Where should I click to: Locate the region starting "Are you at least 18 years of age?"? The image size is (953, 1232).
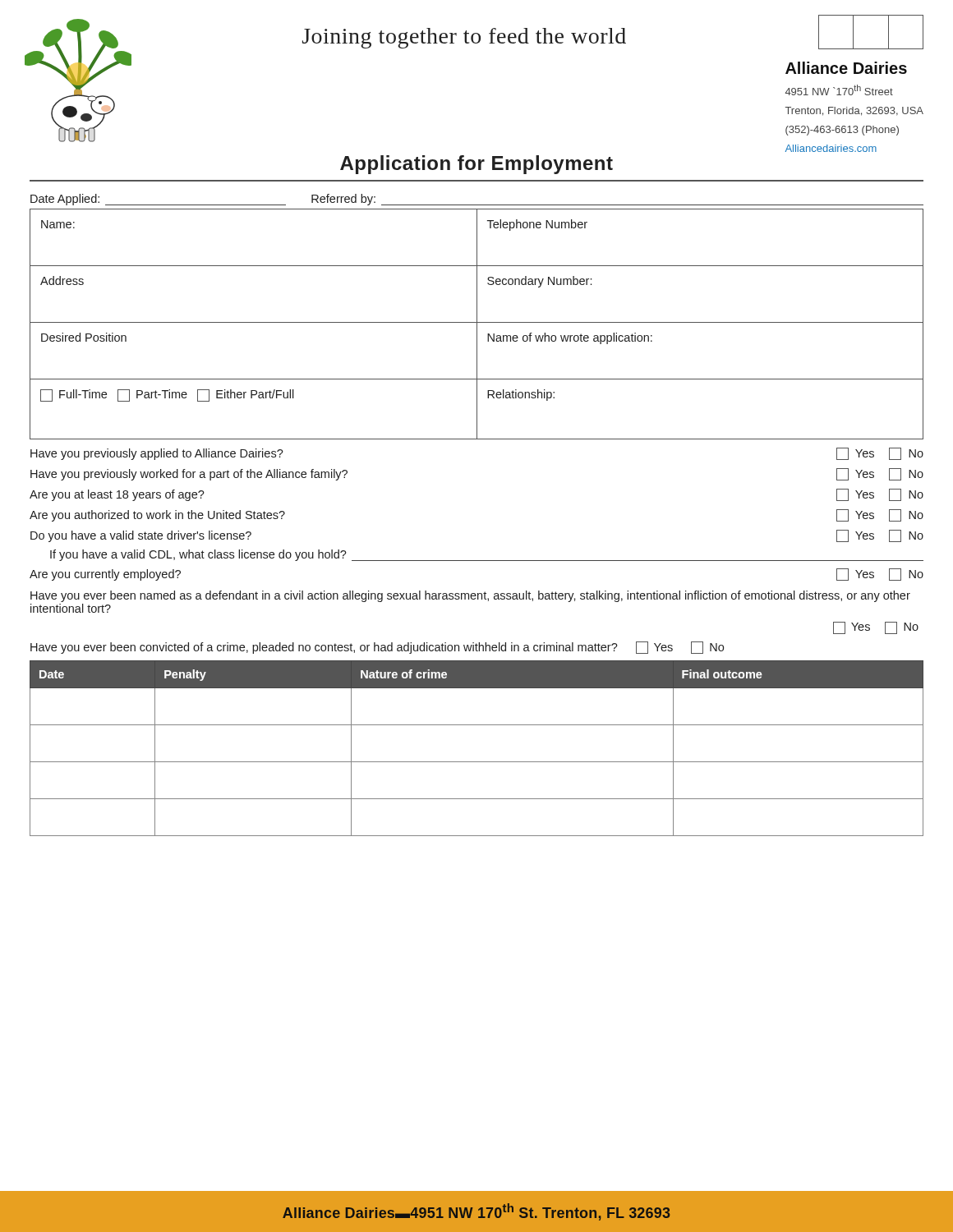click(119, 495)
